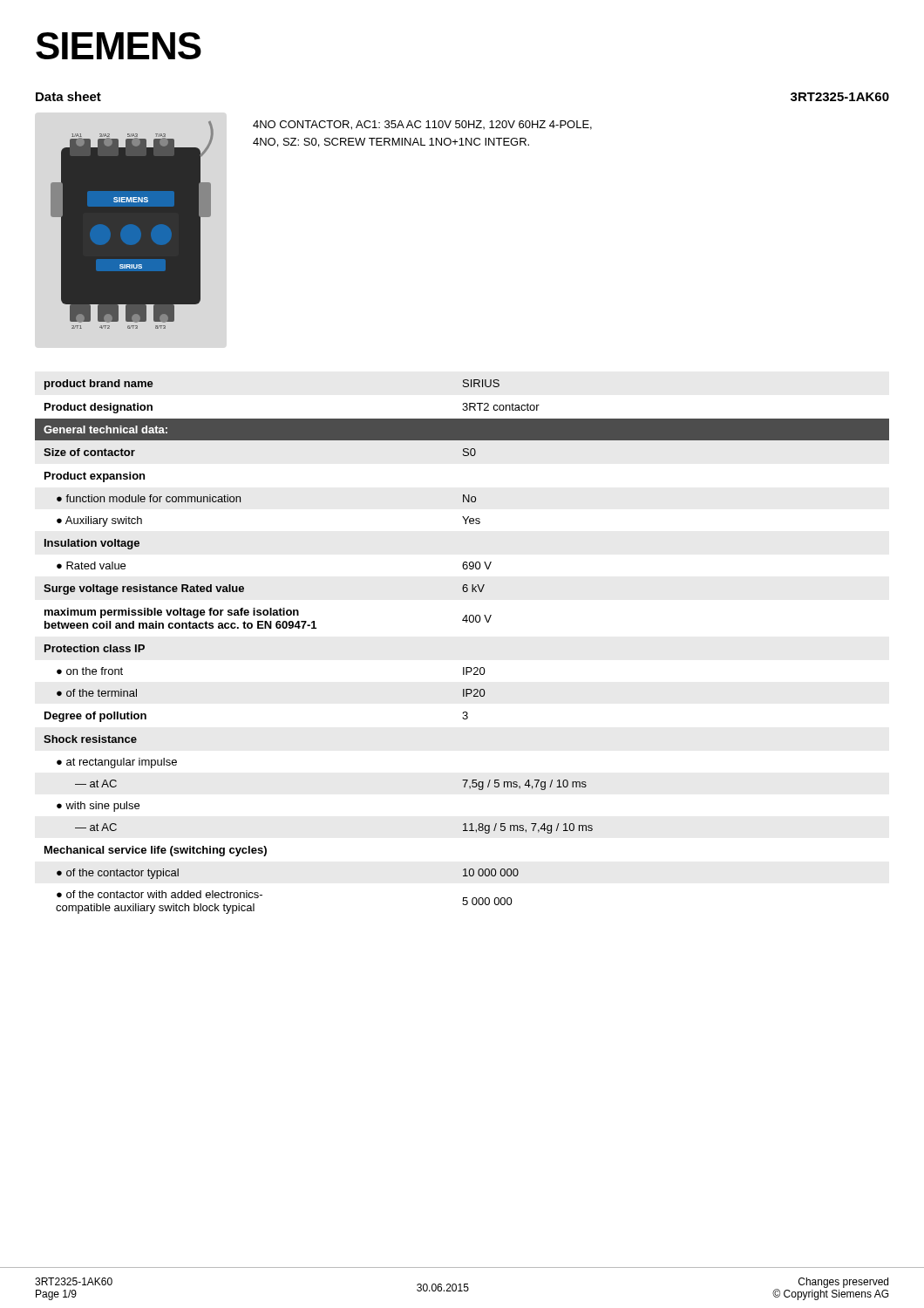924x1308 pixels.
Task: Click on the photo
Action: point(131,232)
